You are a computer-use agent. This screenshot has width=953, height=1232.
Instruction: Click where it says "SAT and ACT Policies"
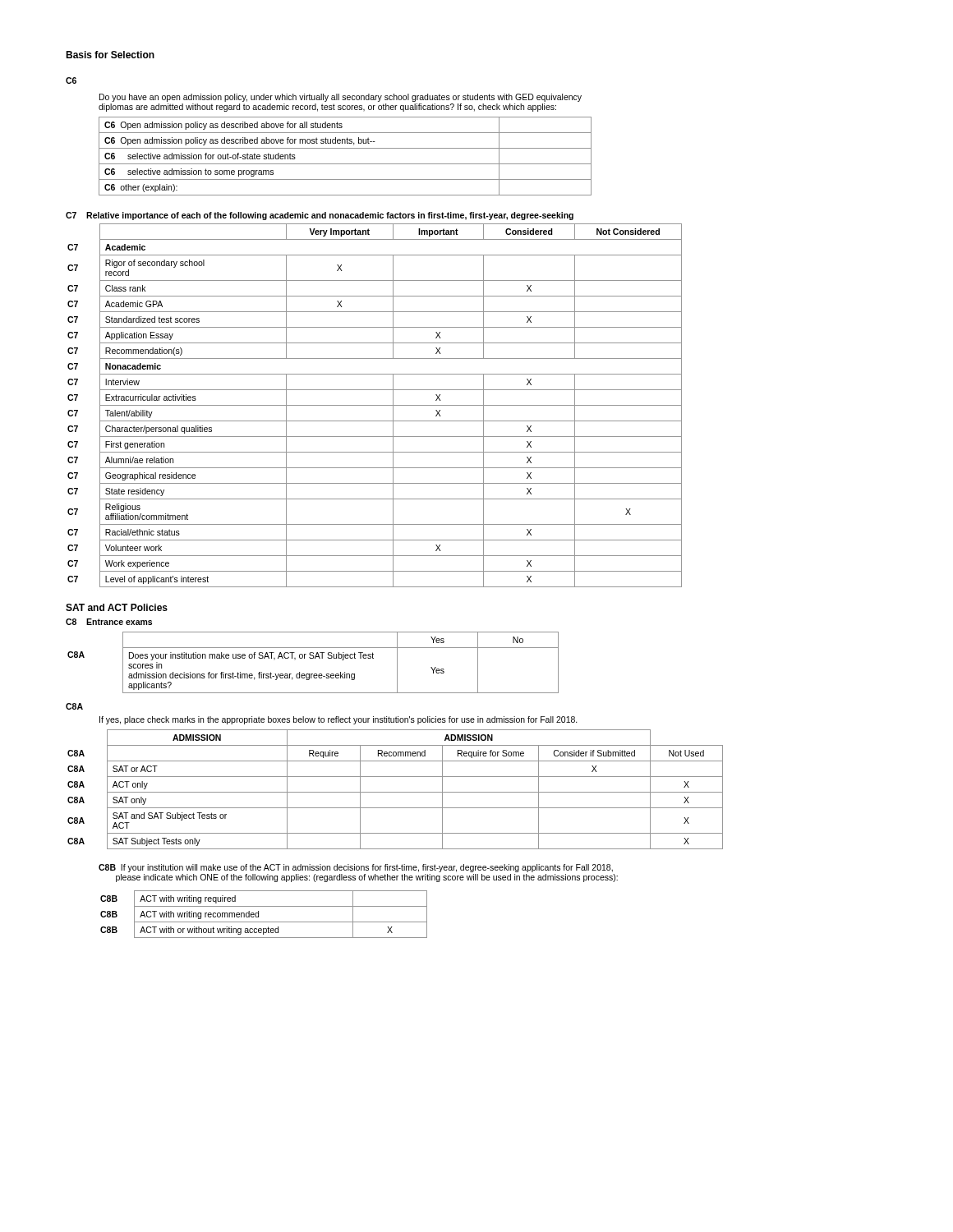pyautogui.click(x=117, y=608)
